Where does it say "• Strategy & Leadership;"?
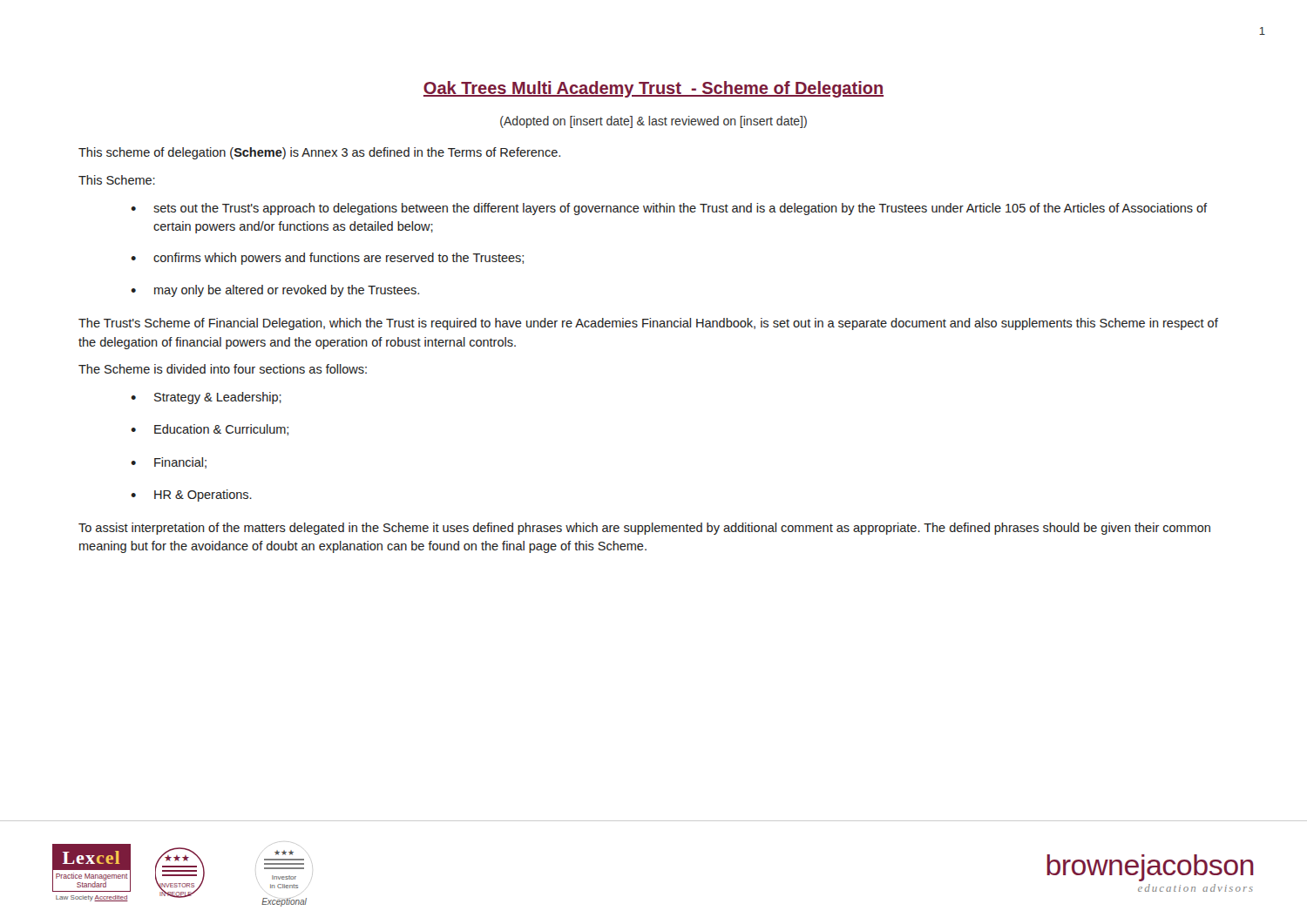Viewport: 1307px width, 924px height. [x=206, y=398]
